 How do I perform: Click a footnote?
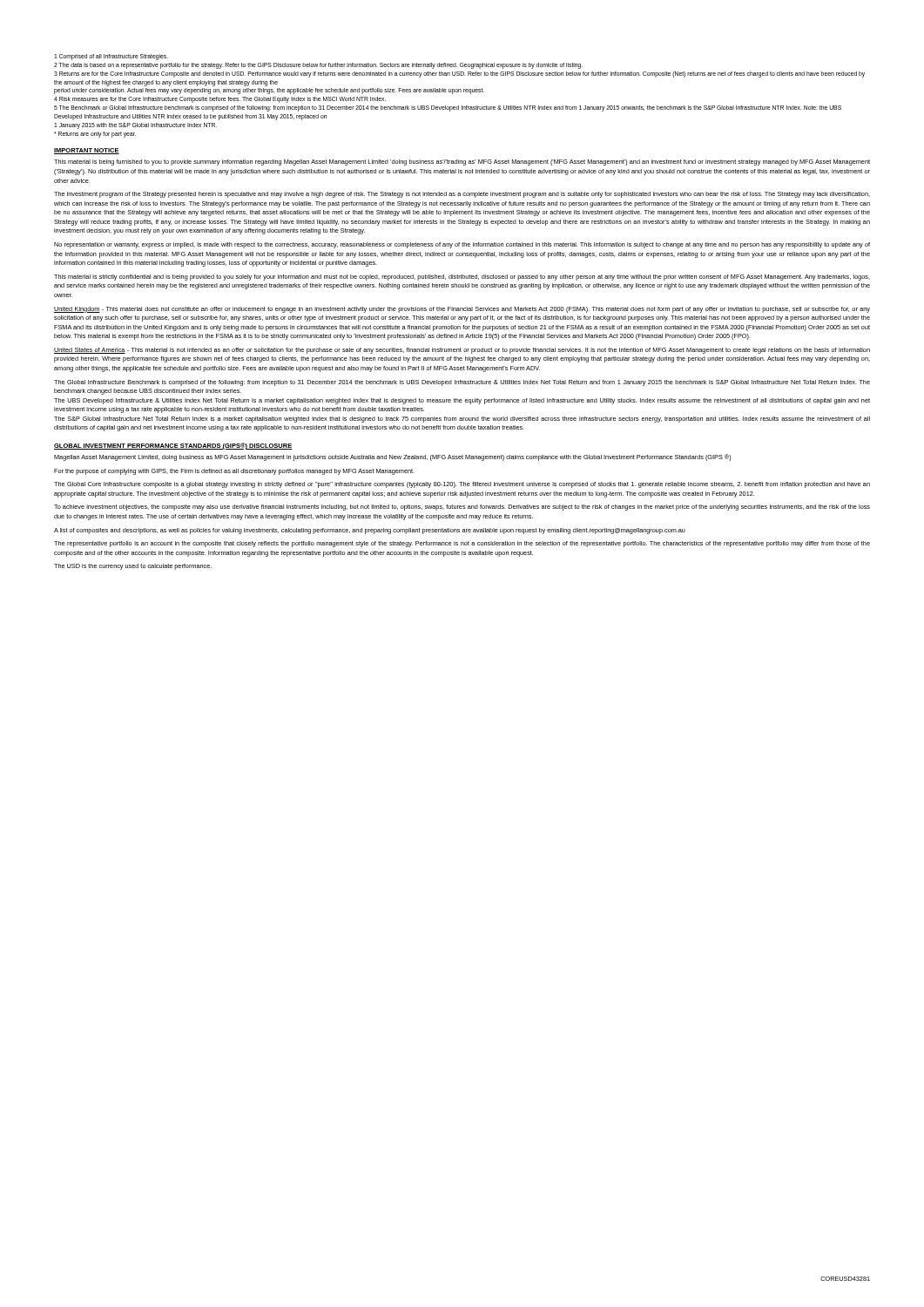point(462,95)
